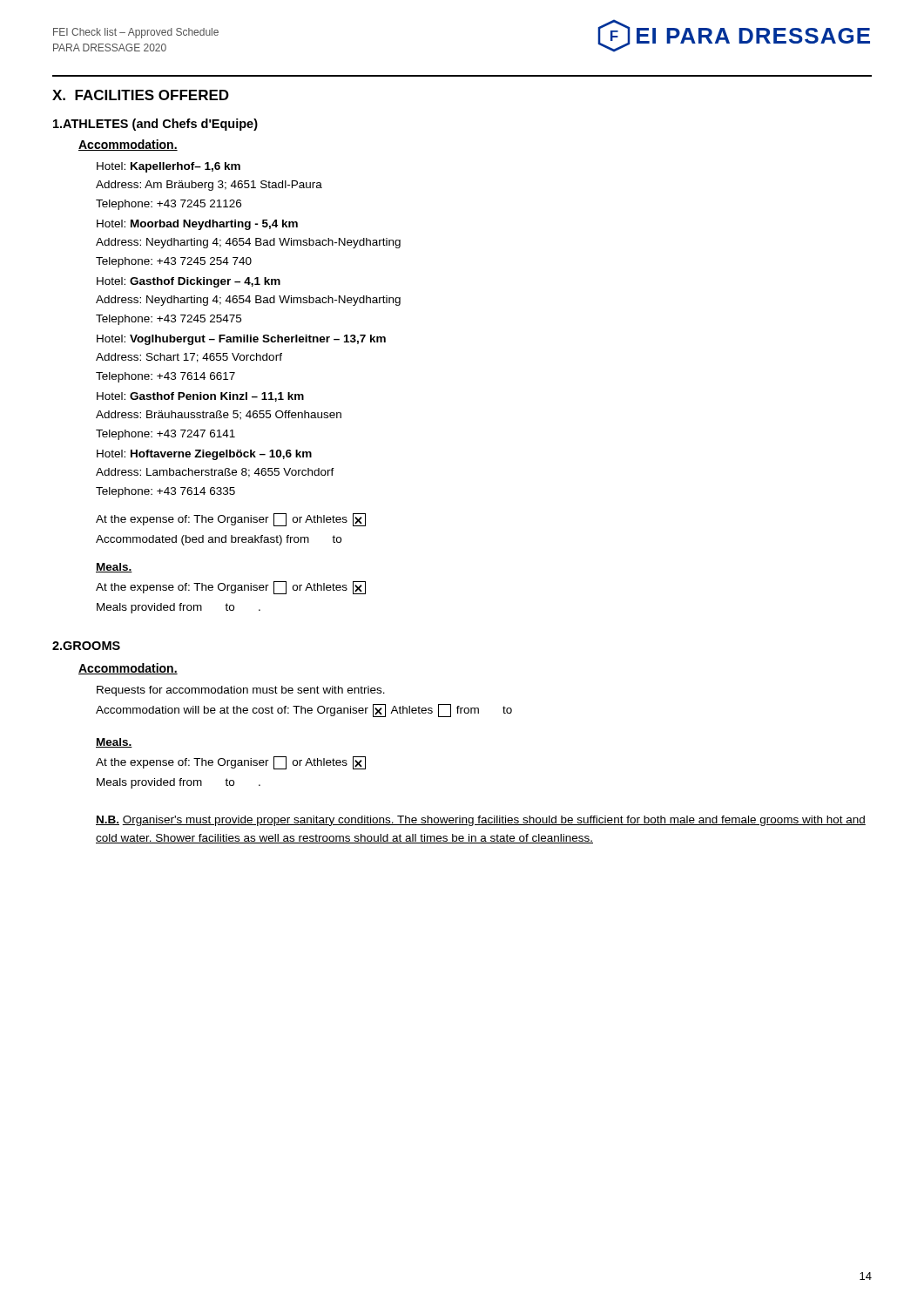This screenshot has height=1307, width=924.
Task: Where does it say "1.ATHLETES (and Chefs d'Equipe)"?
Action: [x=155, y=124]
